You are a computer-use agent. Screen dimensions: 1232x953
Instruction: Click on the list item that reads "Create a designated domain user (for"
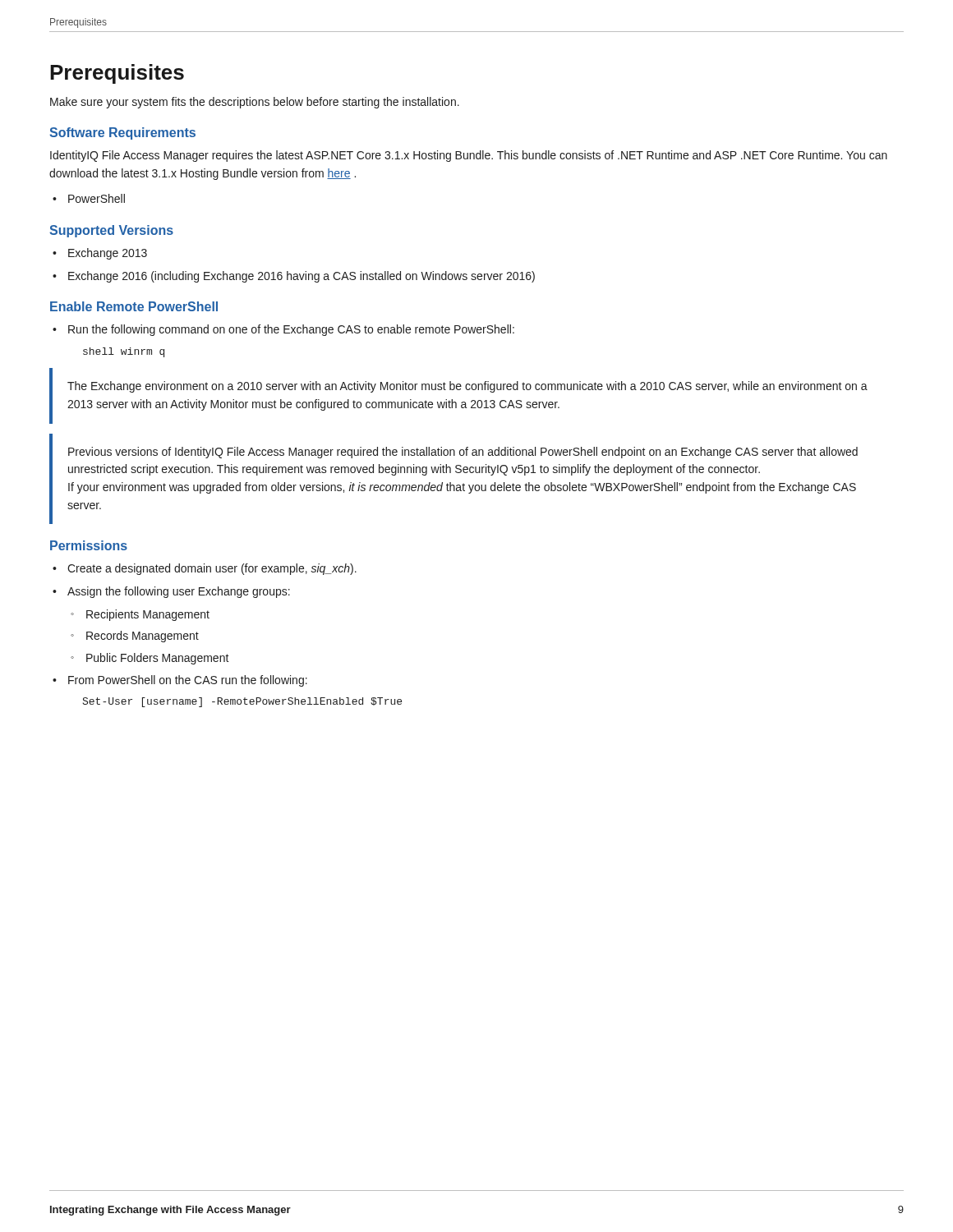coord(205,569)
